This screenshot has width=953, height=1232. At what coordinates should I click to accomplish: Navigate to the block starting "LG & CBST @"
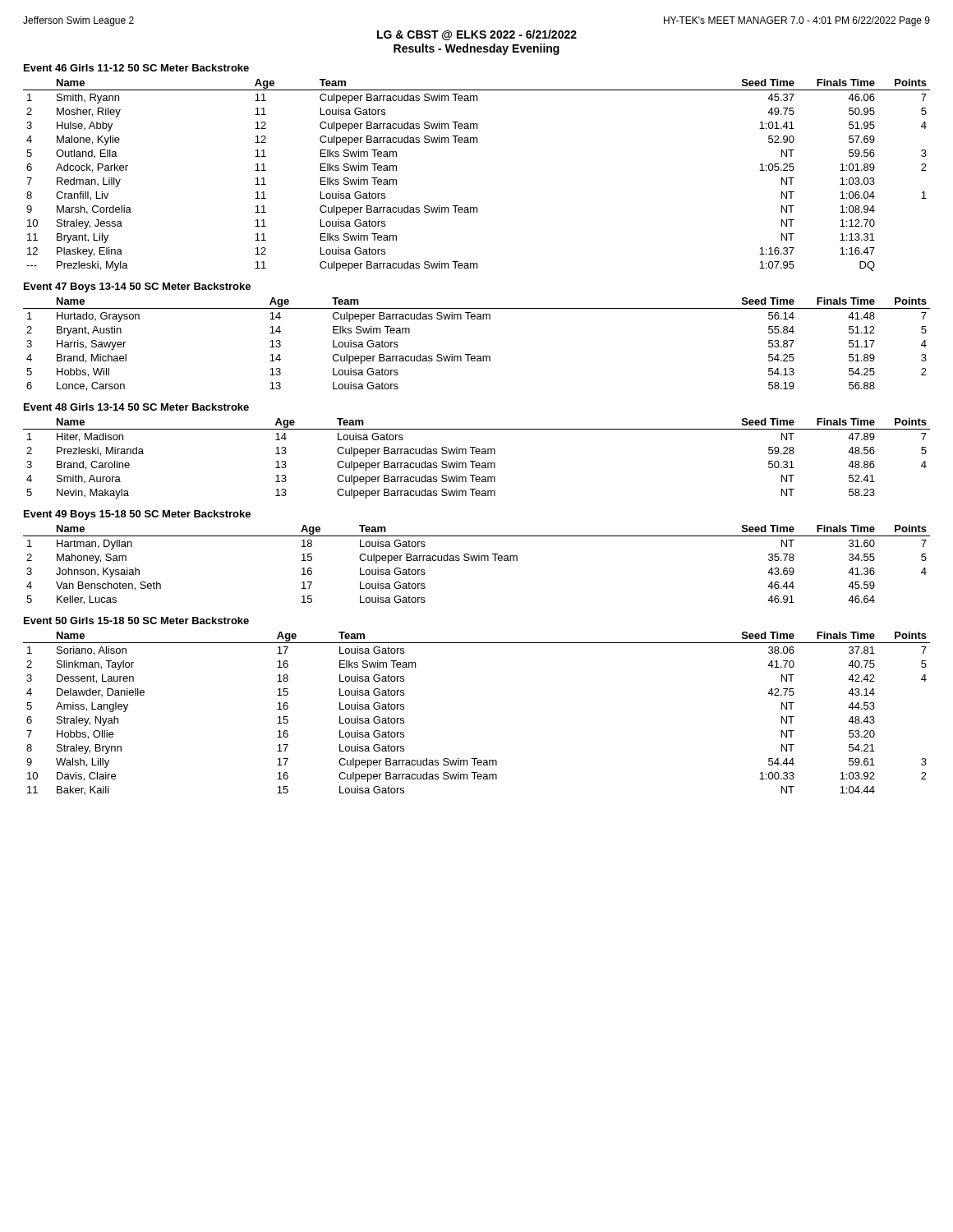[x=476, y=34]
